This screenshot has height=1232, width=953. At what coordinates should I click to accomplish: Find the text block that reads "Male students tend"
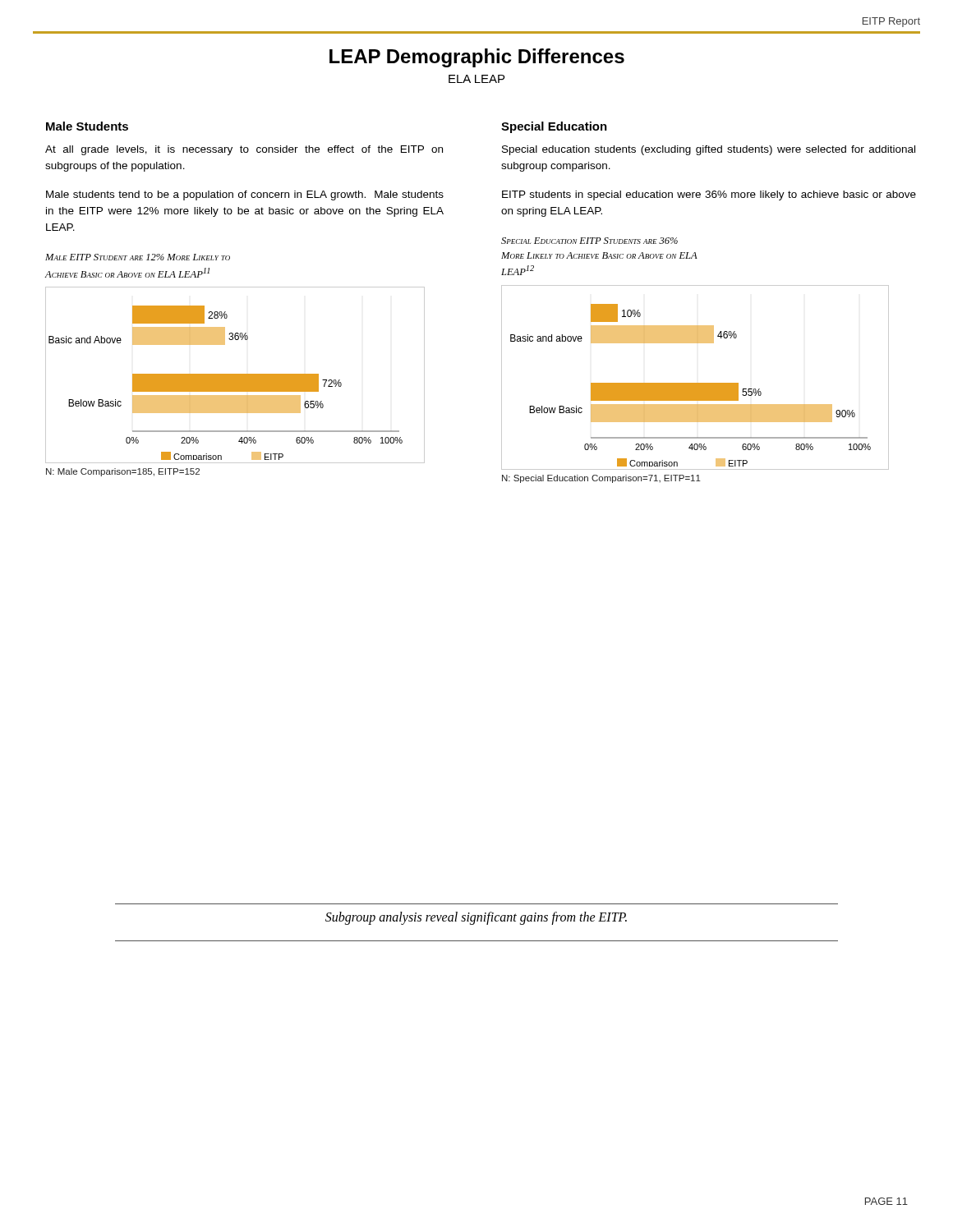pyautogui.click(x=244, y=210)
